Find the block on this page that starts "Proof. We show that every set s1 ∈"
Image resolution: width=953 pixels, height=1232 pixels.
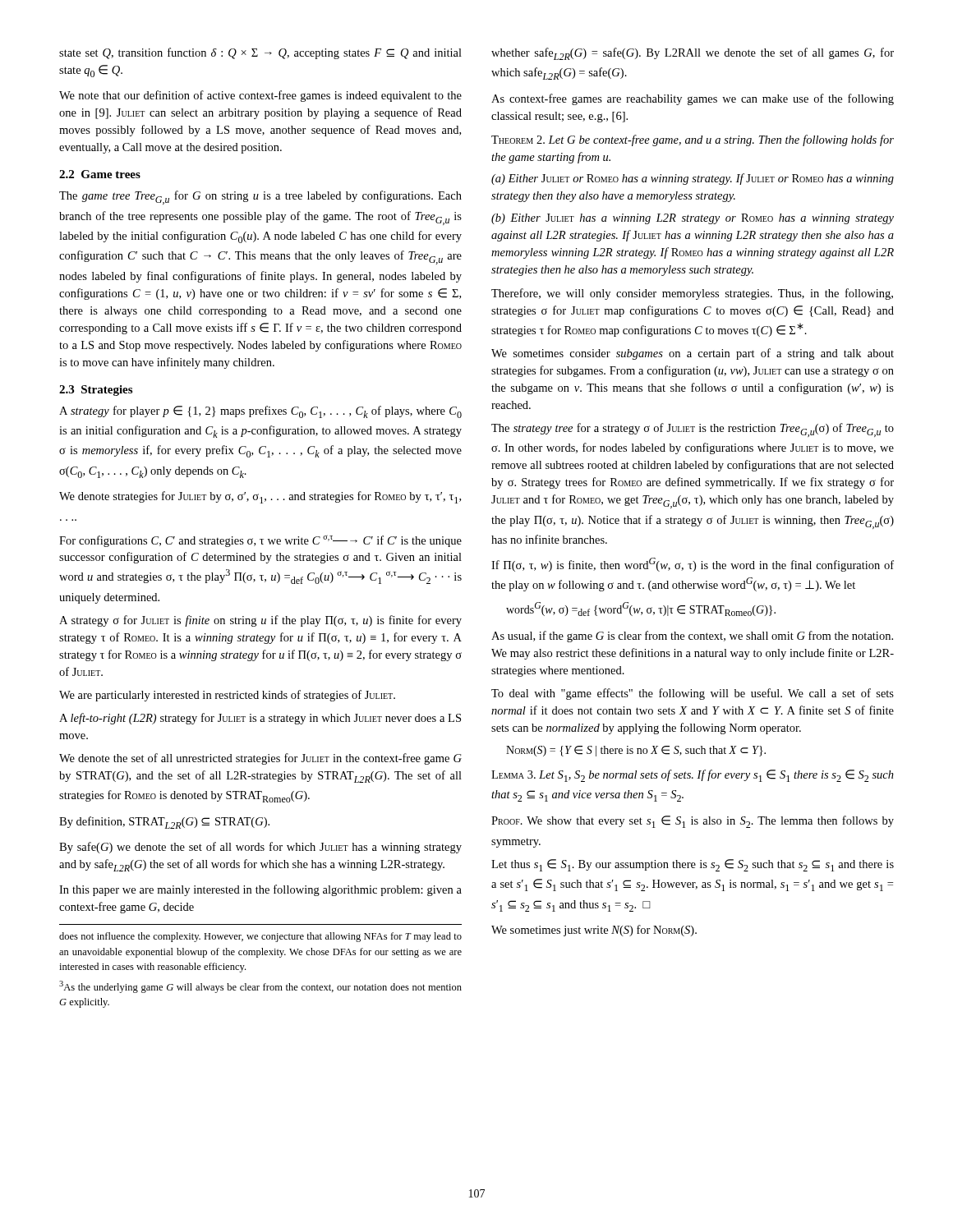tap(693, 864)
